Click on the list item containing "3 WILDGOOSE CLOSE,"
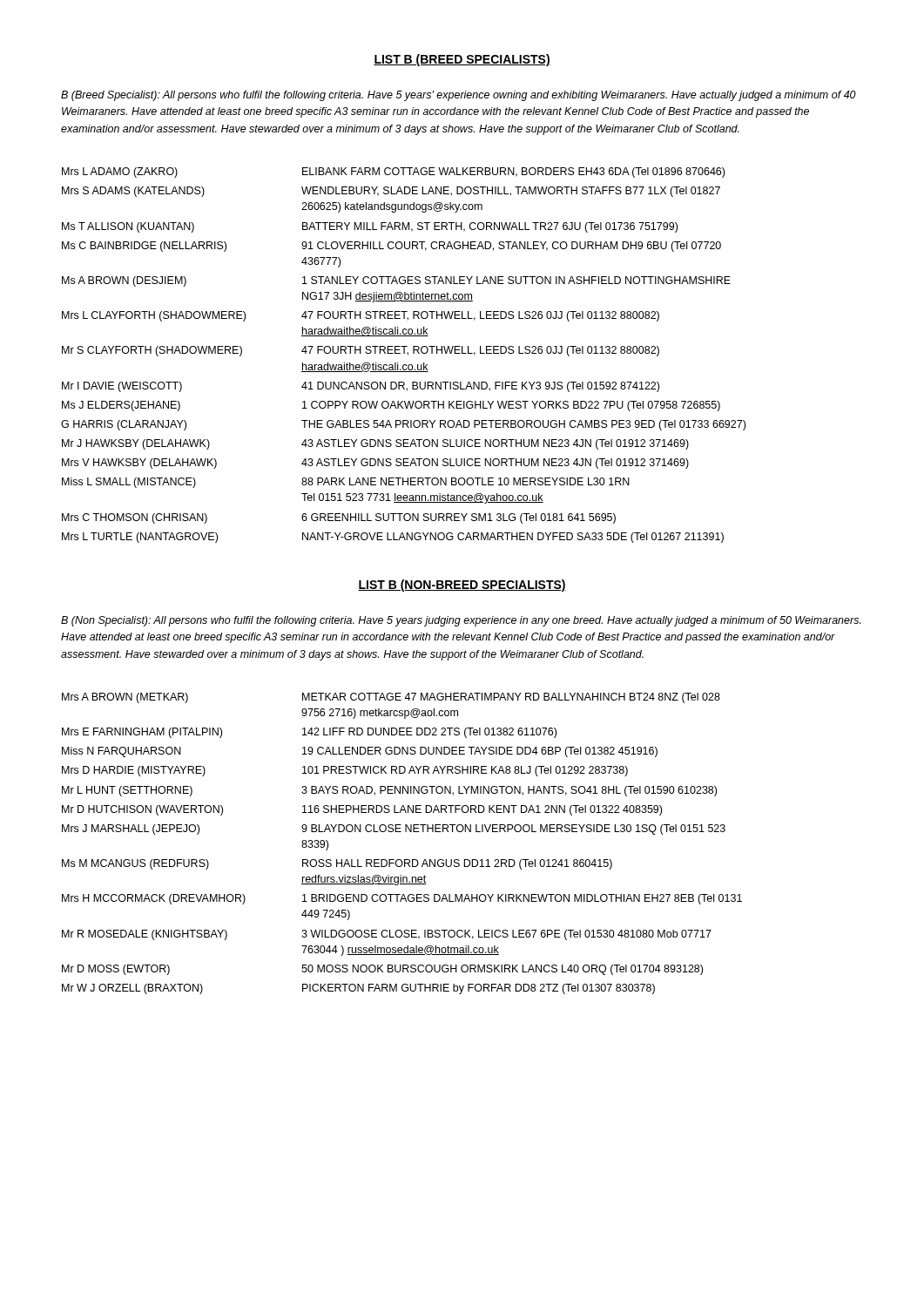This screenshot has height=1307, width=924. click(x=506, y=942)
